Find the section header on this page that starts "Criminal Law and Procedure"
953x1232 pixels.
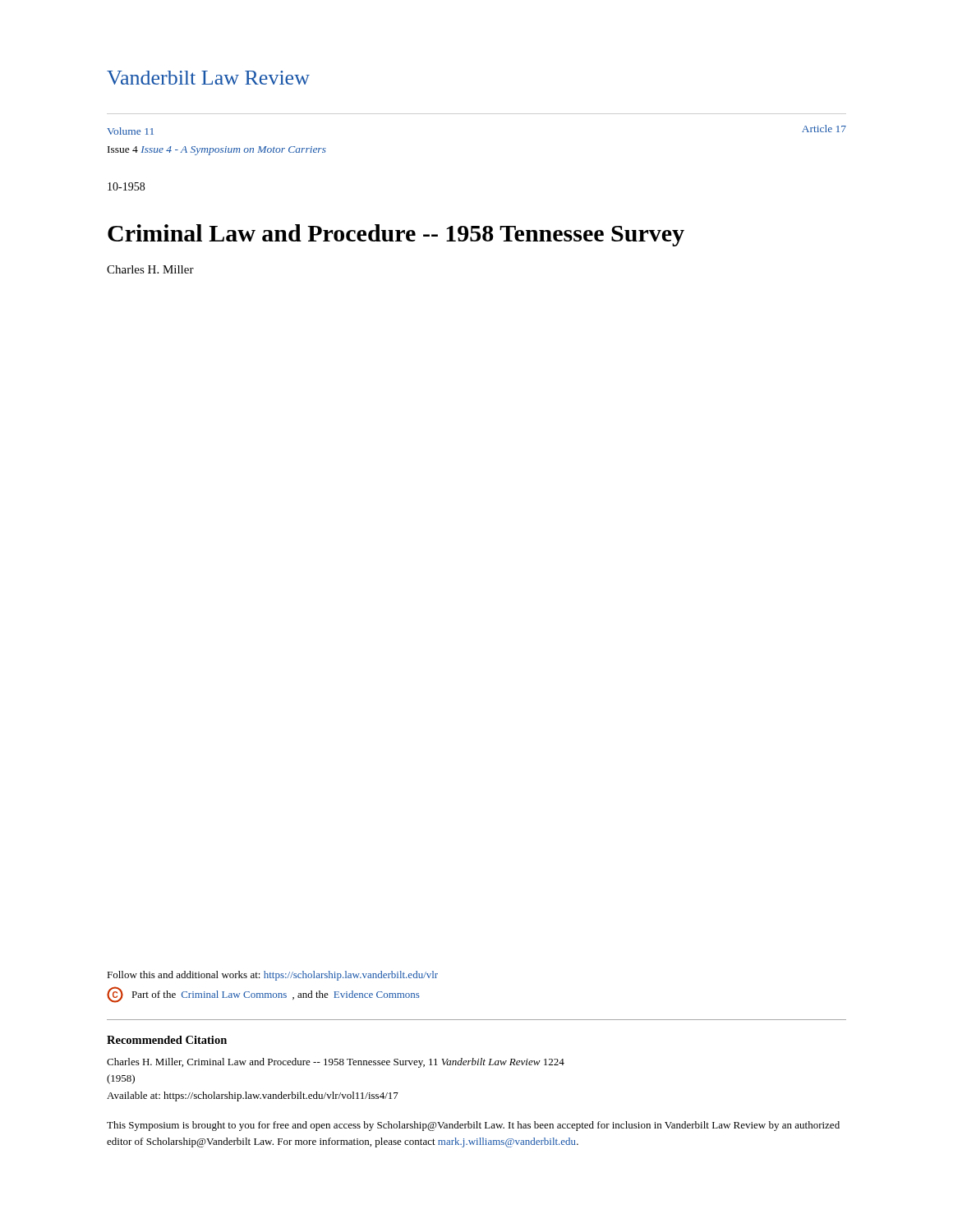(x=396, y=233)
